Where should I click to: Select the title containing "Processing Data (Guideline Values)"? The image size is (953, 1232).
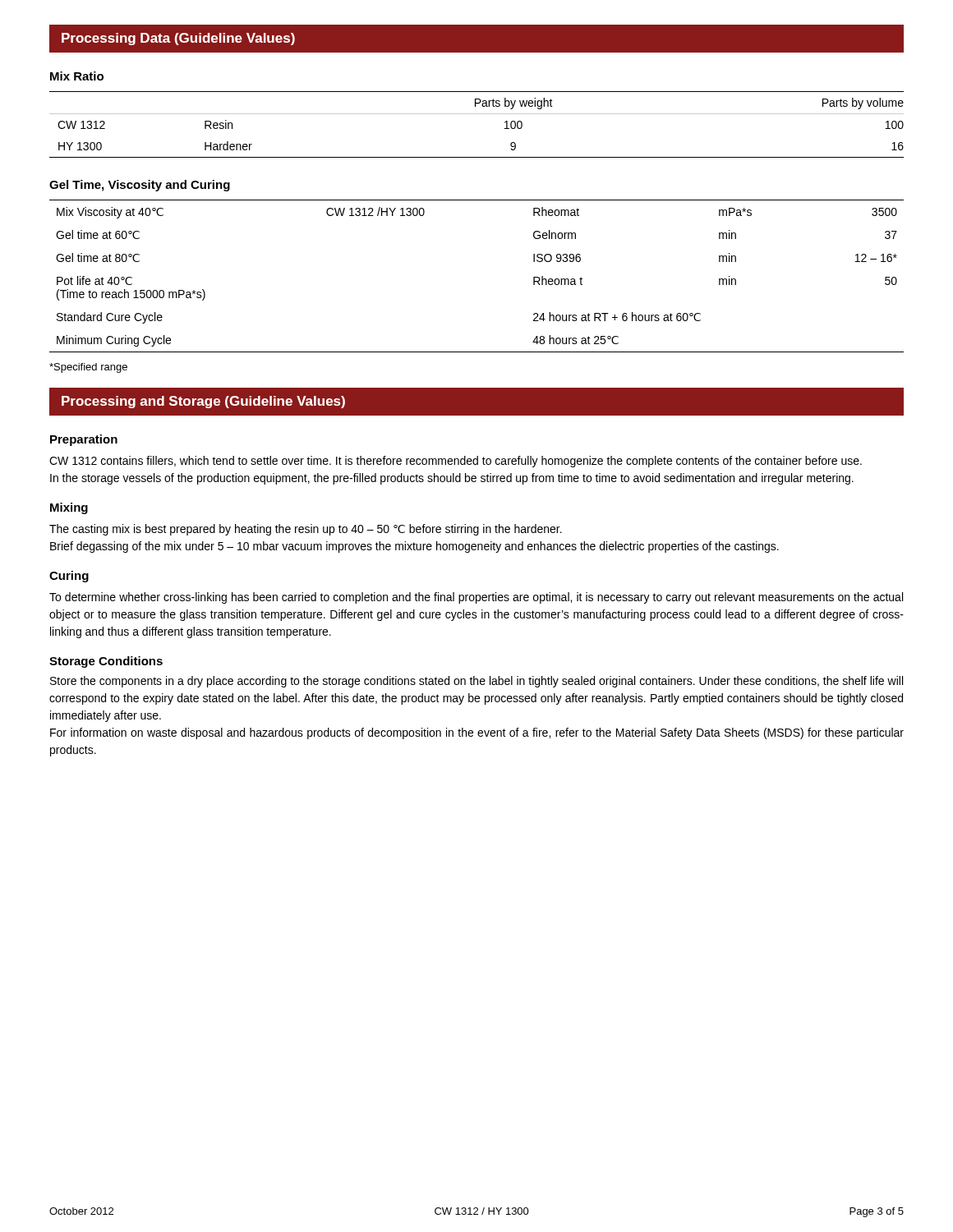pos(178,38)
